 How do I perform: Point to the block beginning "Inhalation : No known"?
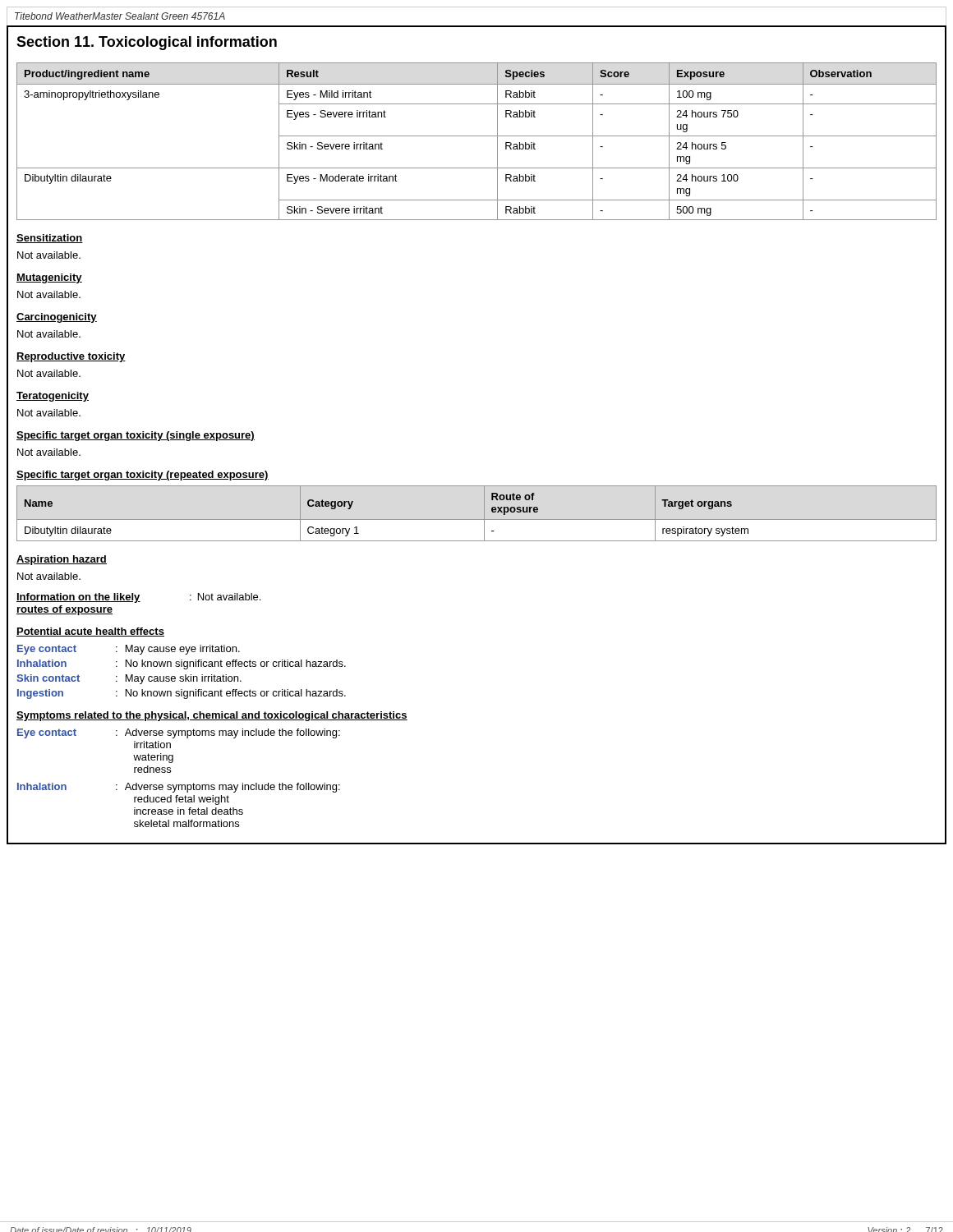click(x=182, y=664)
